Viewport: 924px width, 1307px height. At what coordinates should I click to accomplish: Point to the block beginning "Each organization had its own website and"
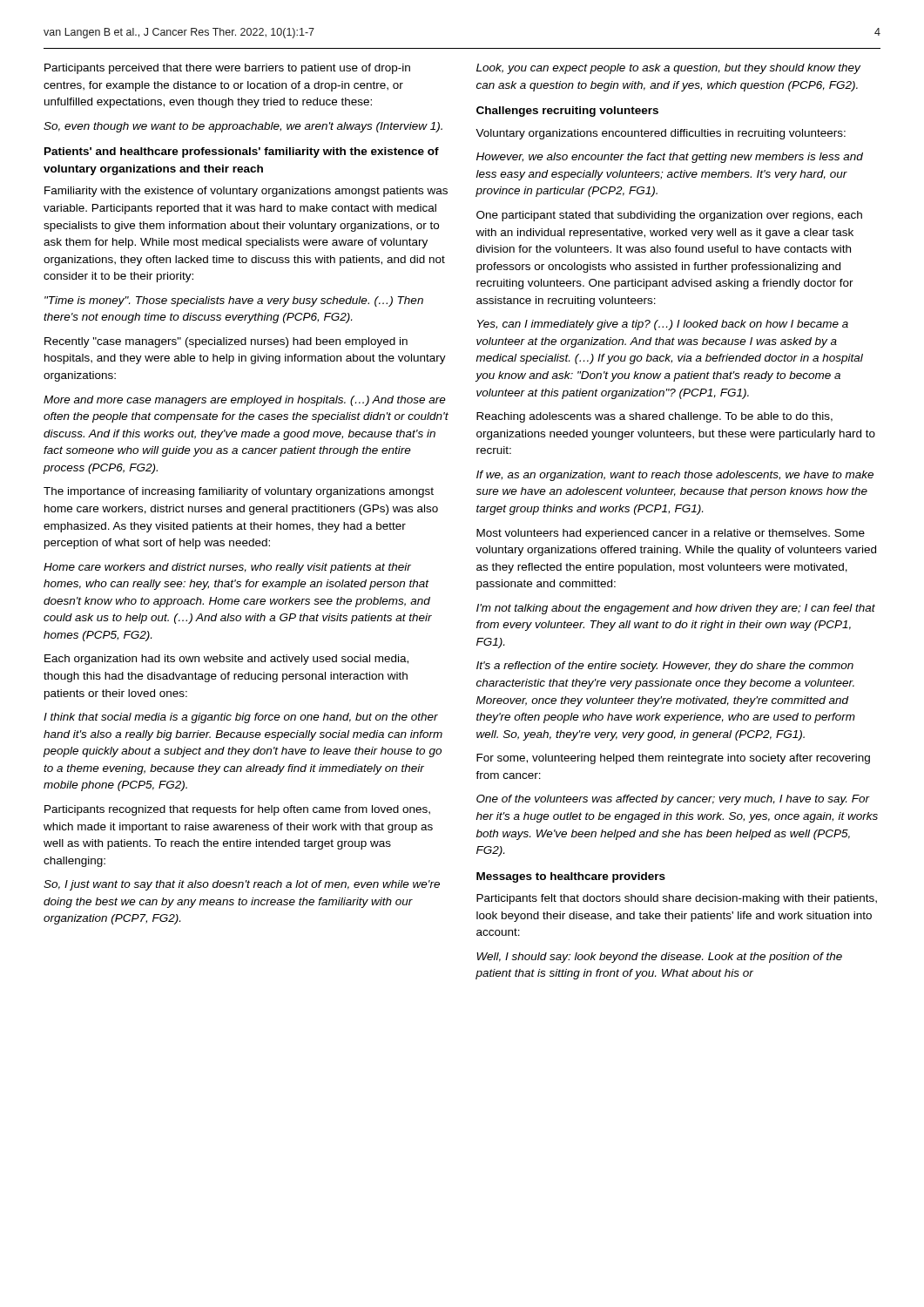click(246, 676)
